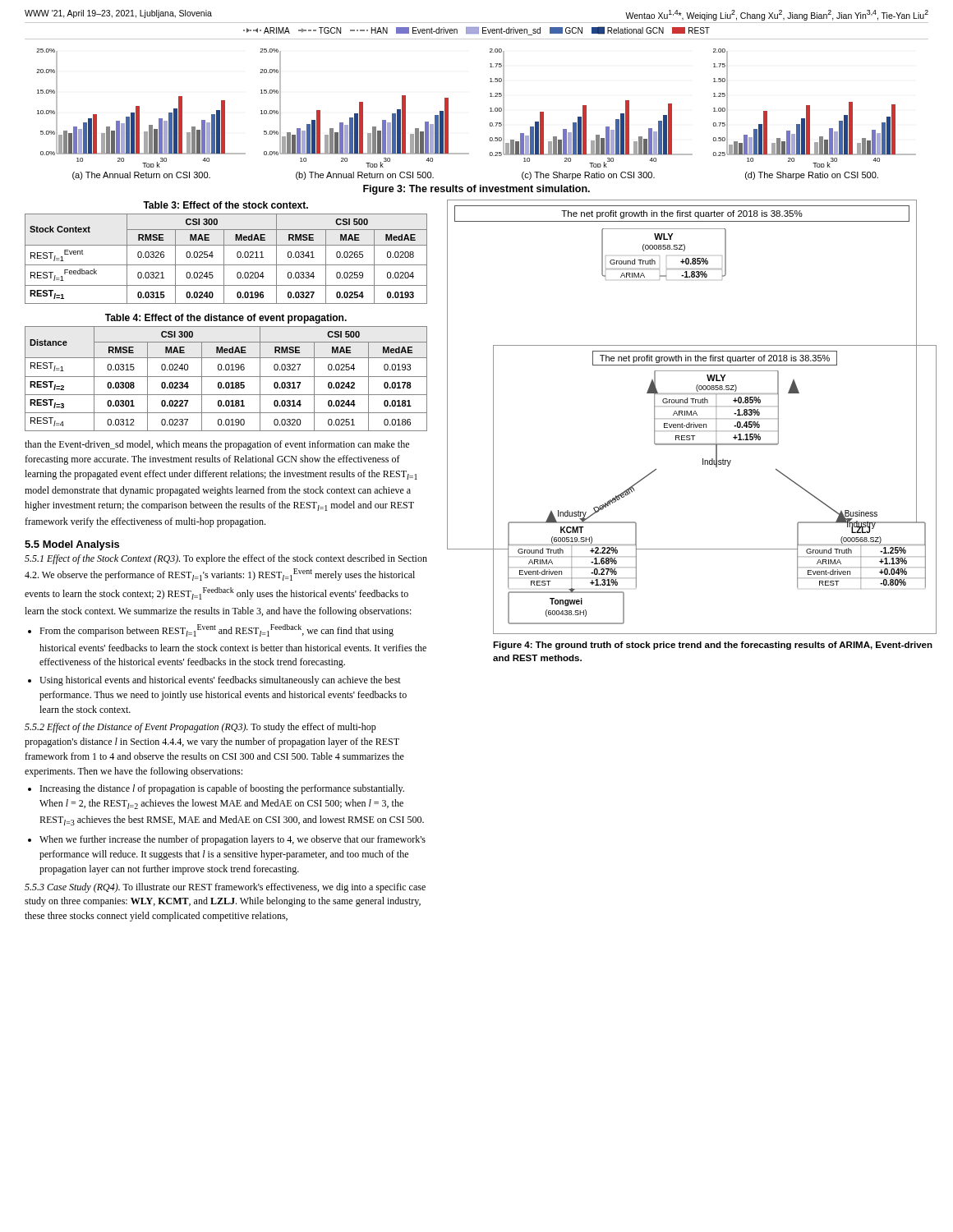Select the region starting "Figure 4: The ground truth of stock price"
The width and height of the screenshot is (953, 1232).
coord(713,651)
